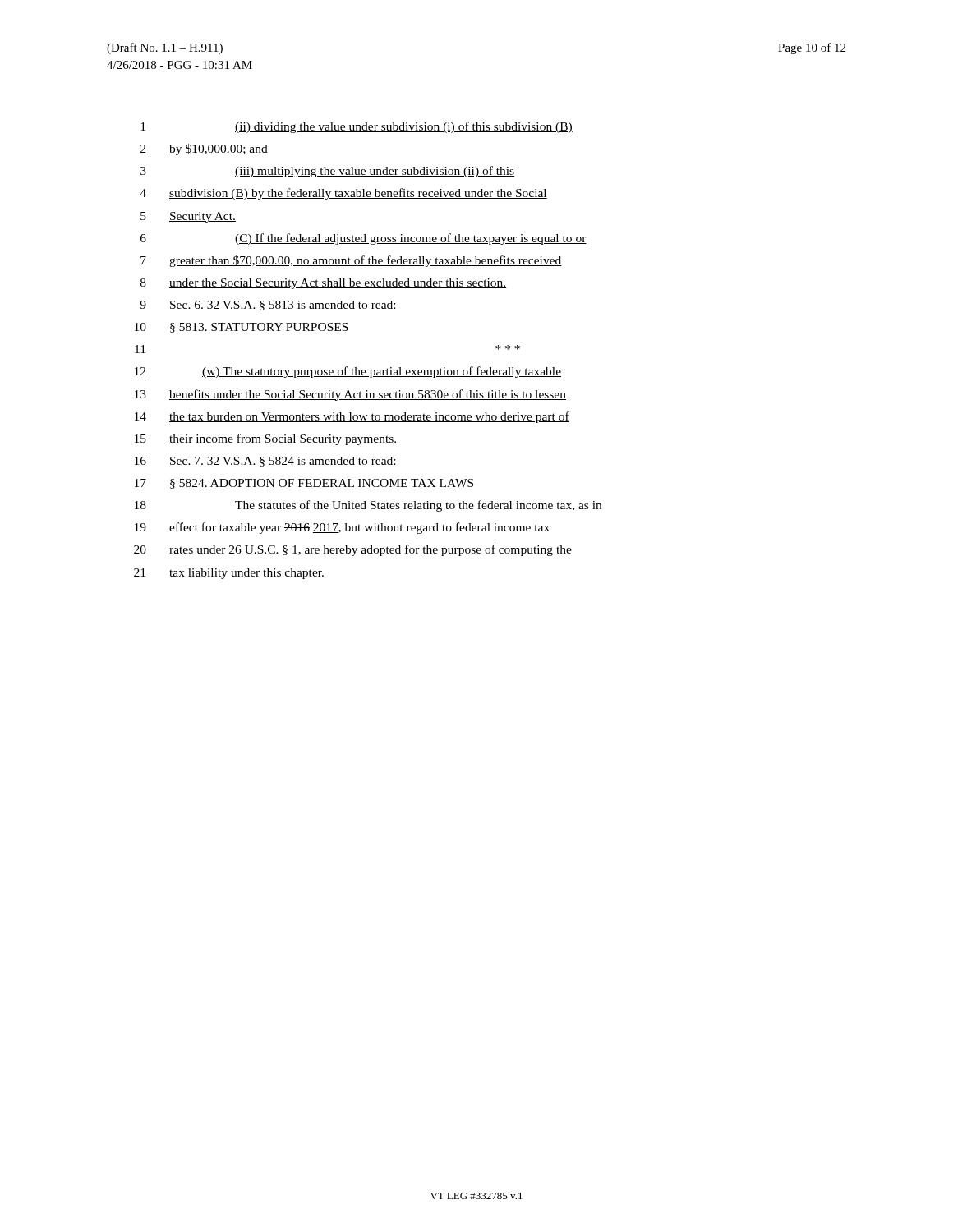The image size is (953, 1232).
Task: Select the passage starting "12 (w) The statutory purpose"
Action: [476, 371]
